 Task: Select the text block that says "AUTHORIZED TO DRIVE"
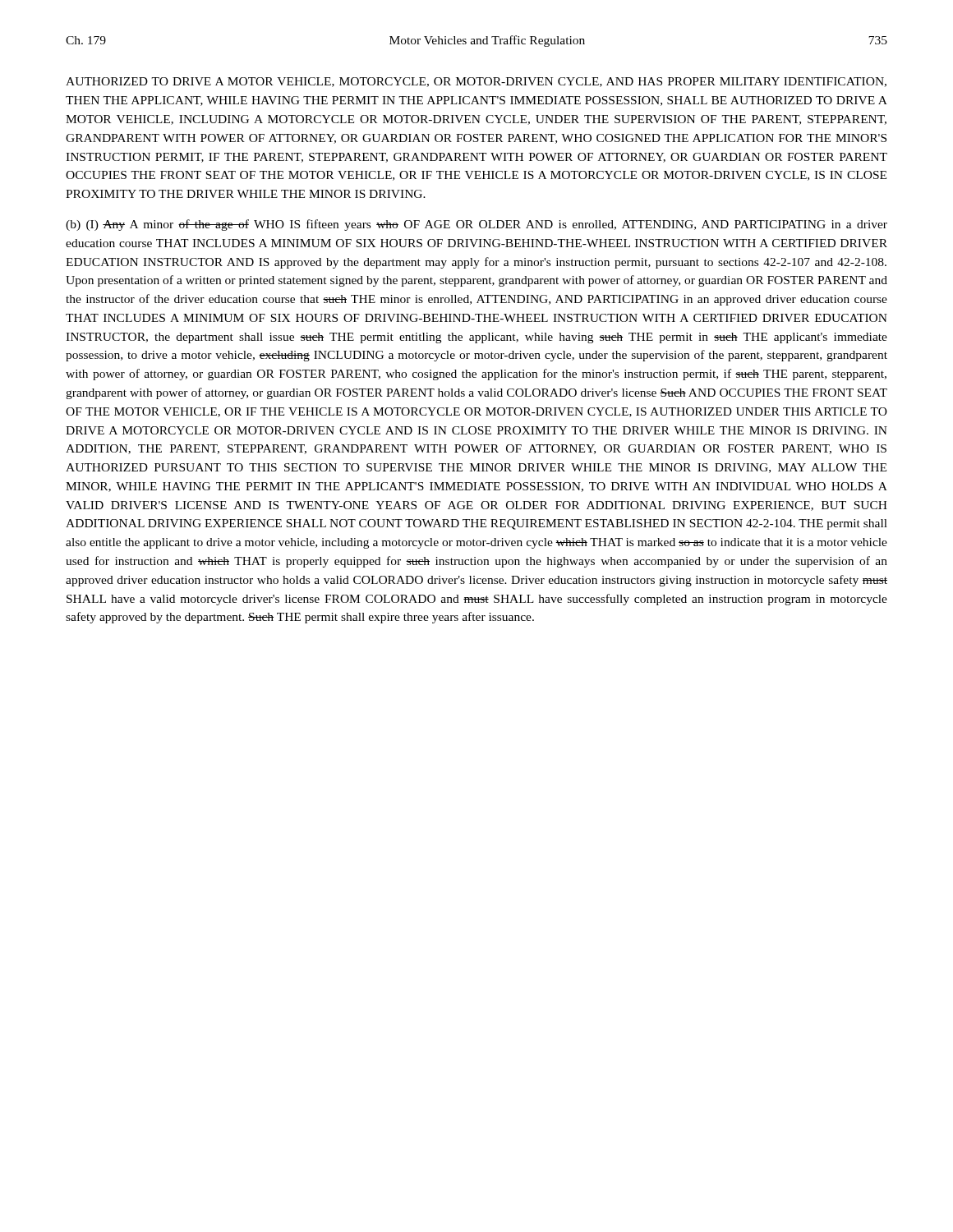476,137
